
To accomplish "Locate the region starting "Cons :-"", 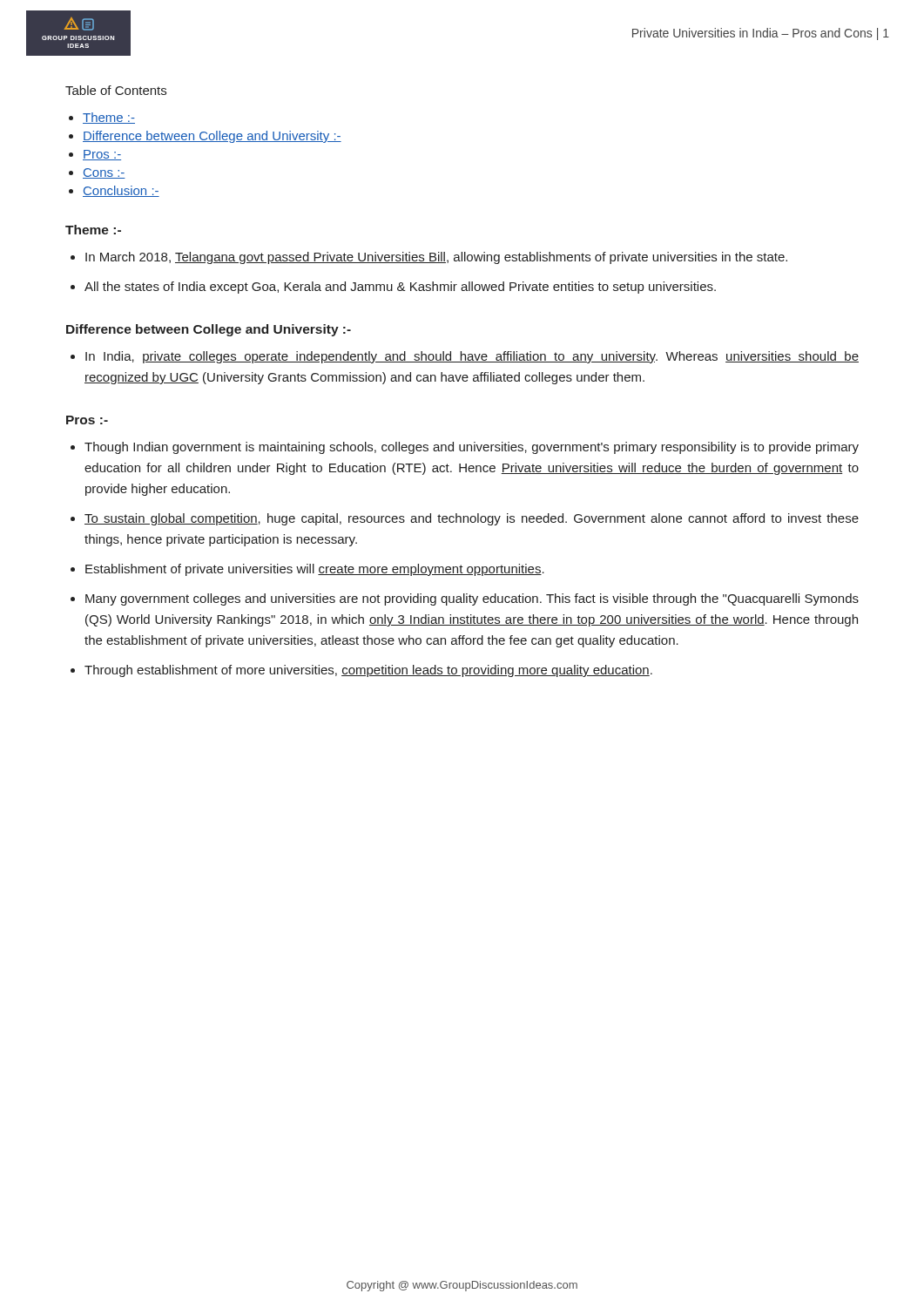I will click(x=104, y=172).
